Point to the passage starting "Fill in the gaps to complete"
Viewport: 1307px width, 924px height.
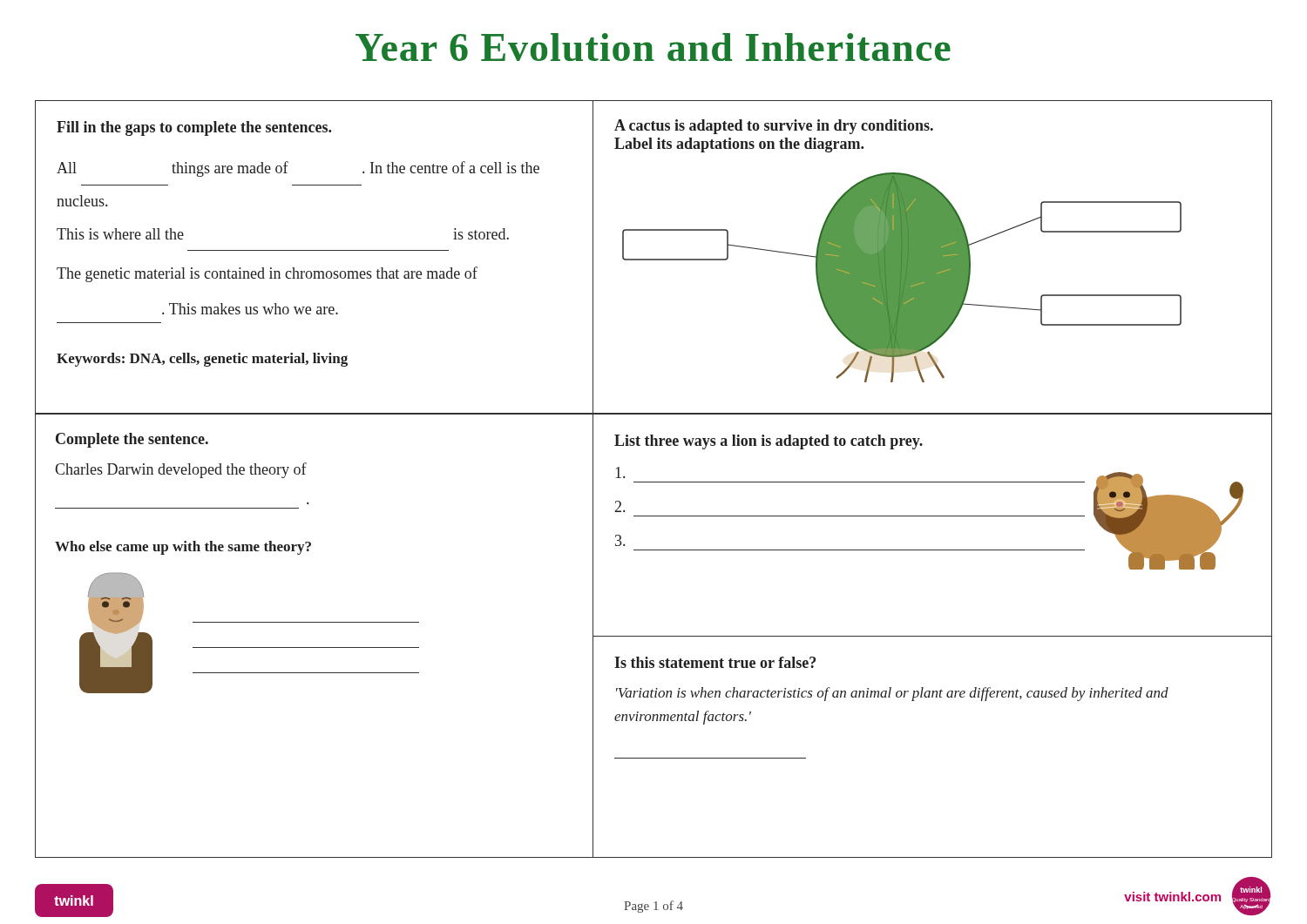[194, 127]
